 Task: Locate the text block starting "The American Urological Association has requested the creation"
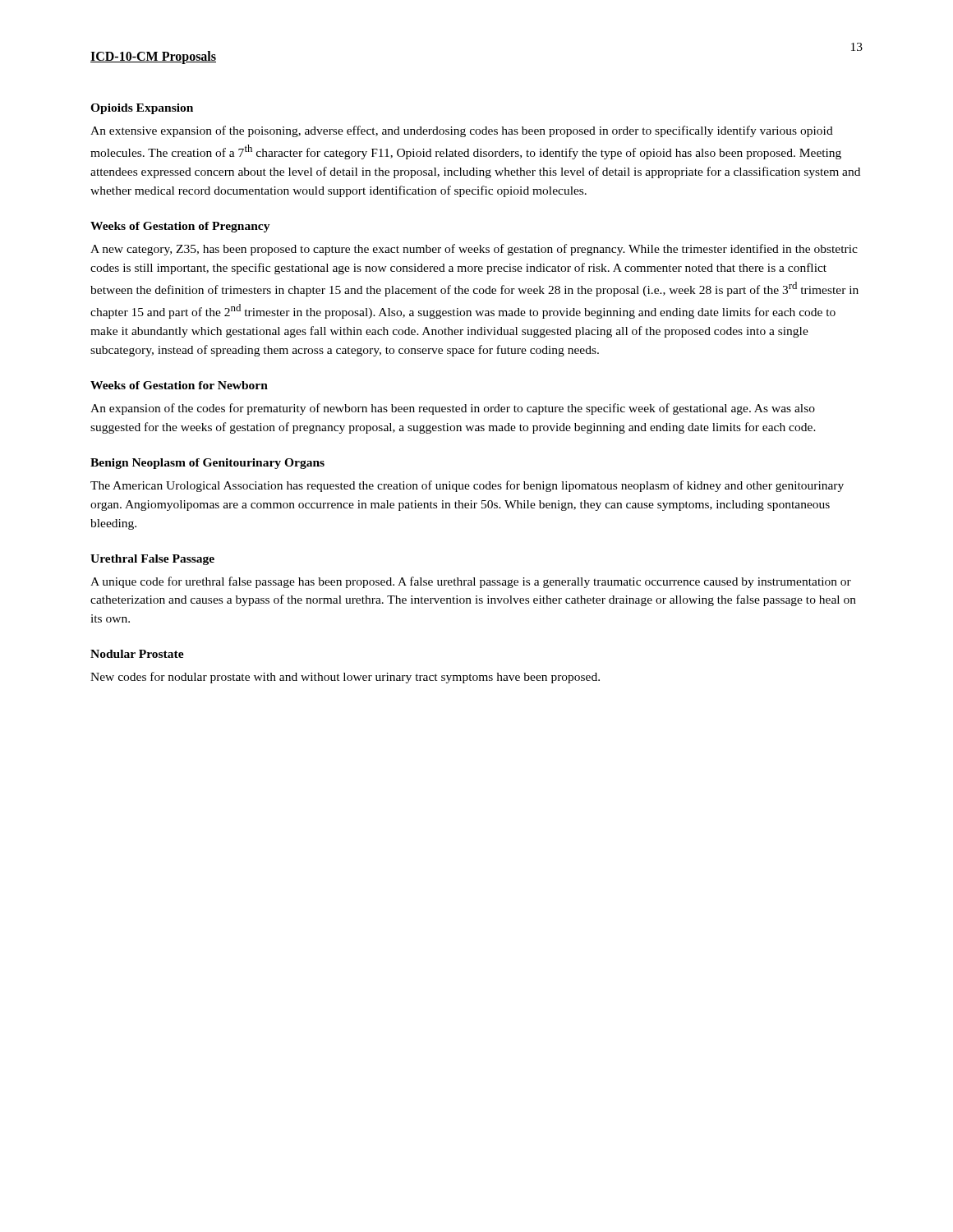click(476, 504)
